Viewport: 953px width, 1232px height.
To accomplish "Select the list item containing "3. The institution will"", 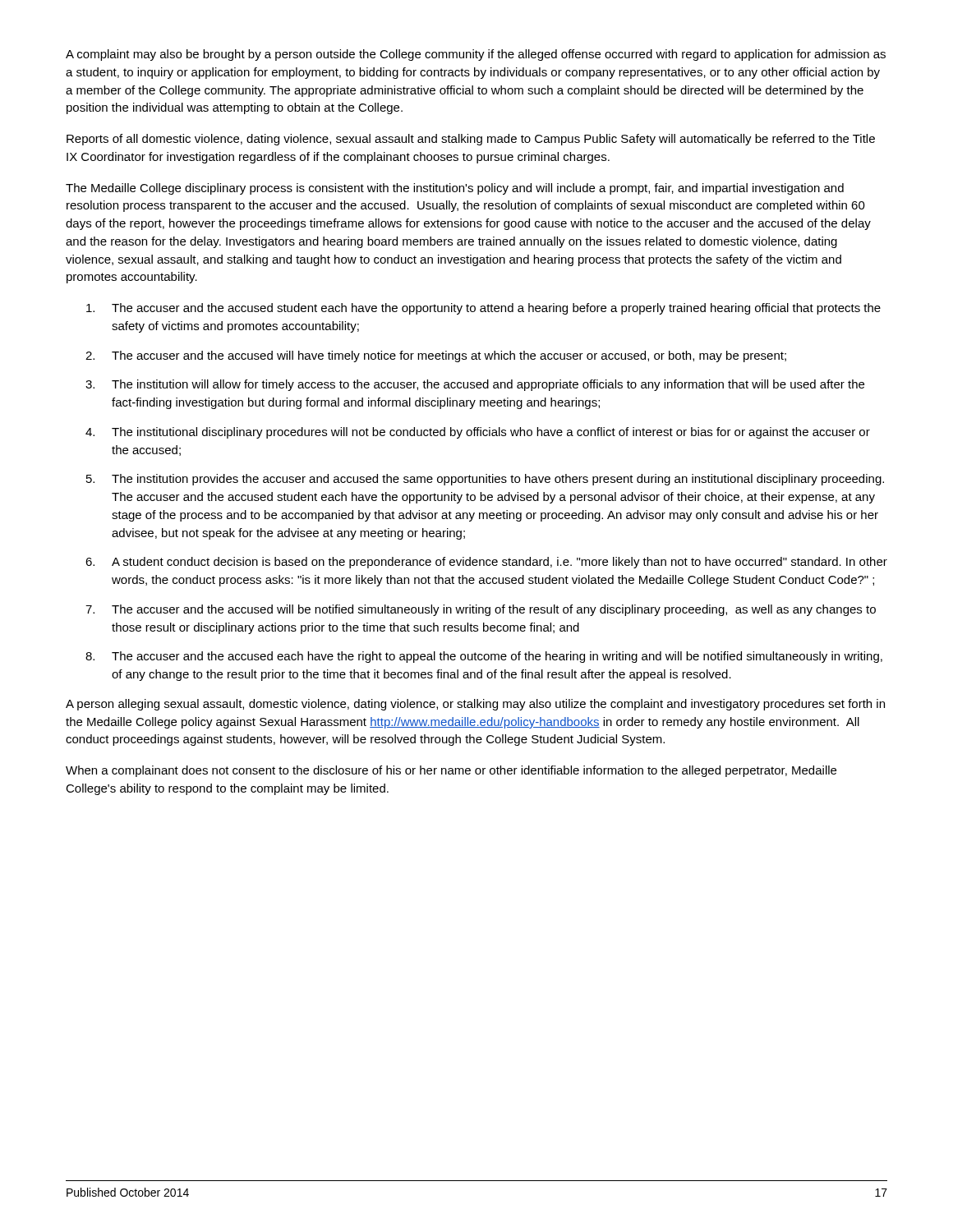I will click(x=476, y=393).
